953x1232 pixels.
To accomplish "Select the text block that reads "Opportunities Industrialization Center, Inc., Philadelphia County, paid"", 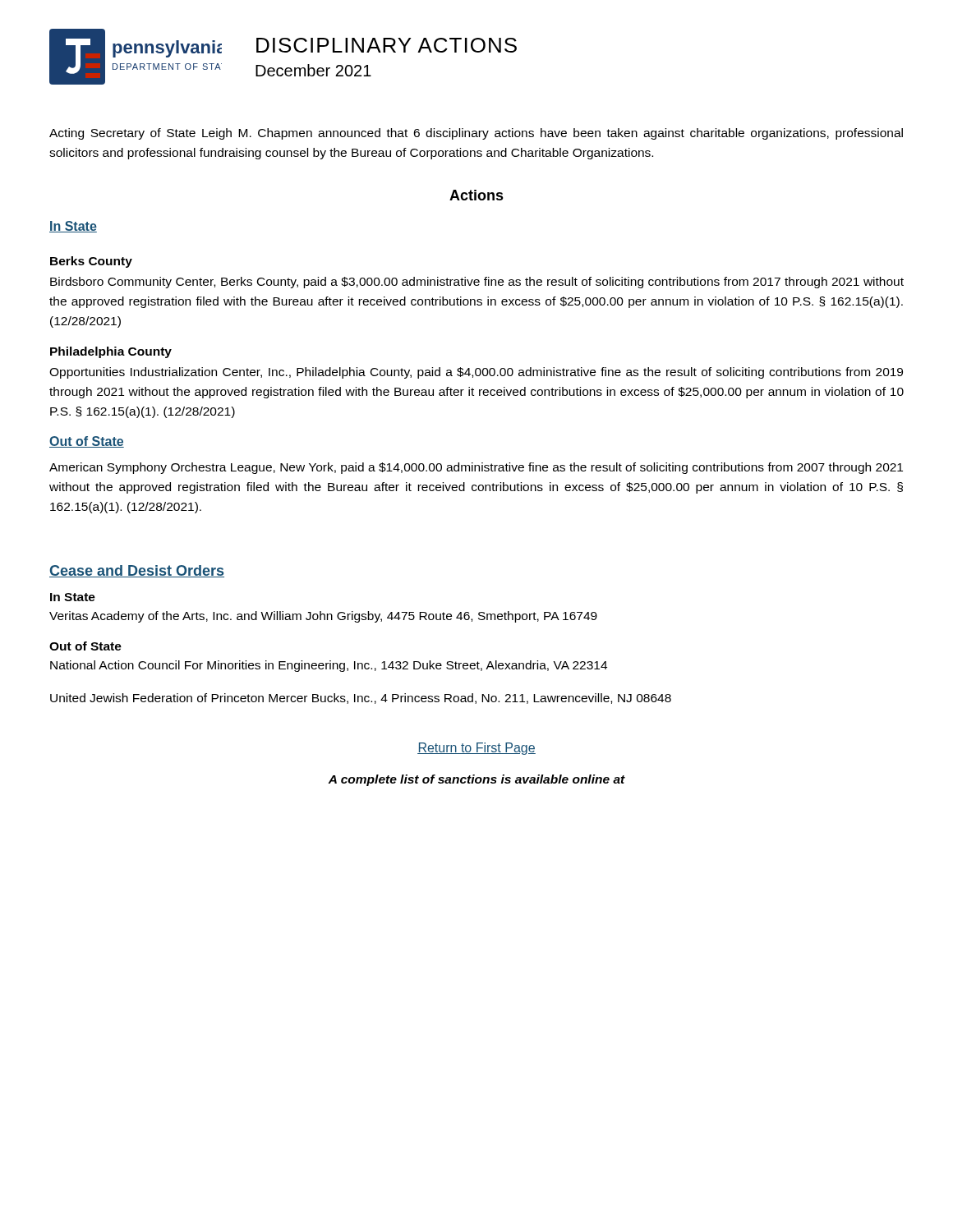I will [x=476, y=391].
